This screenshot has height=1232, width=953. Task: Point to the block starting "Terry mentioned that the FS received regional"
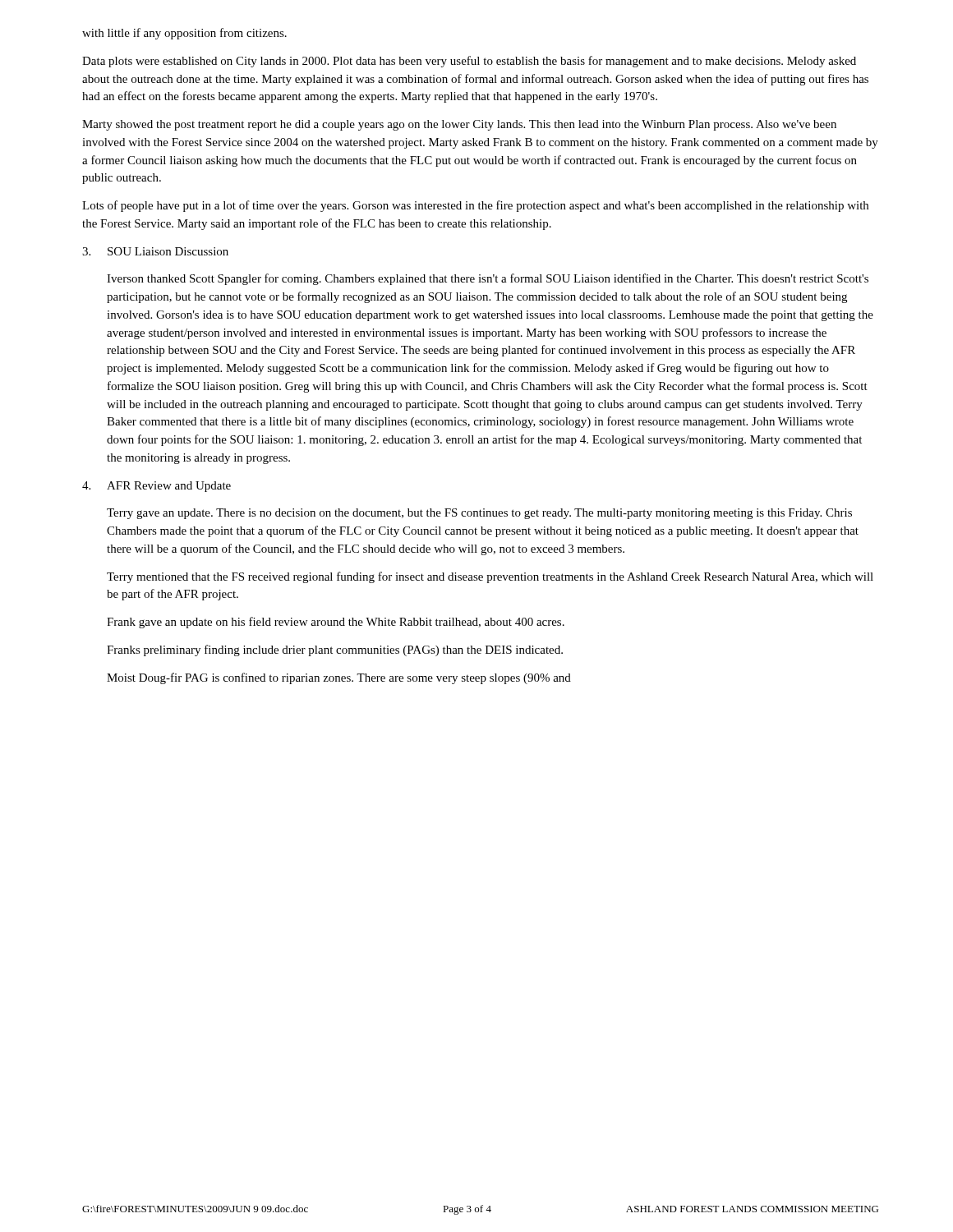pos(490,585)
